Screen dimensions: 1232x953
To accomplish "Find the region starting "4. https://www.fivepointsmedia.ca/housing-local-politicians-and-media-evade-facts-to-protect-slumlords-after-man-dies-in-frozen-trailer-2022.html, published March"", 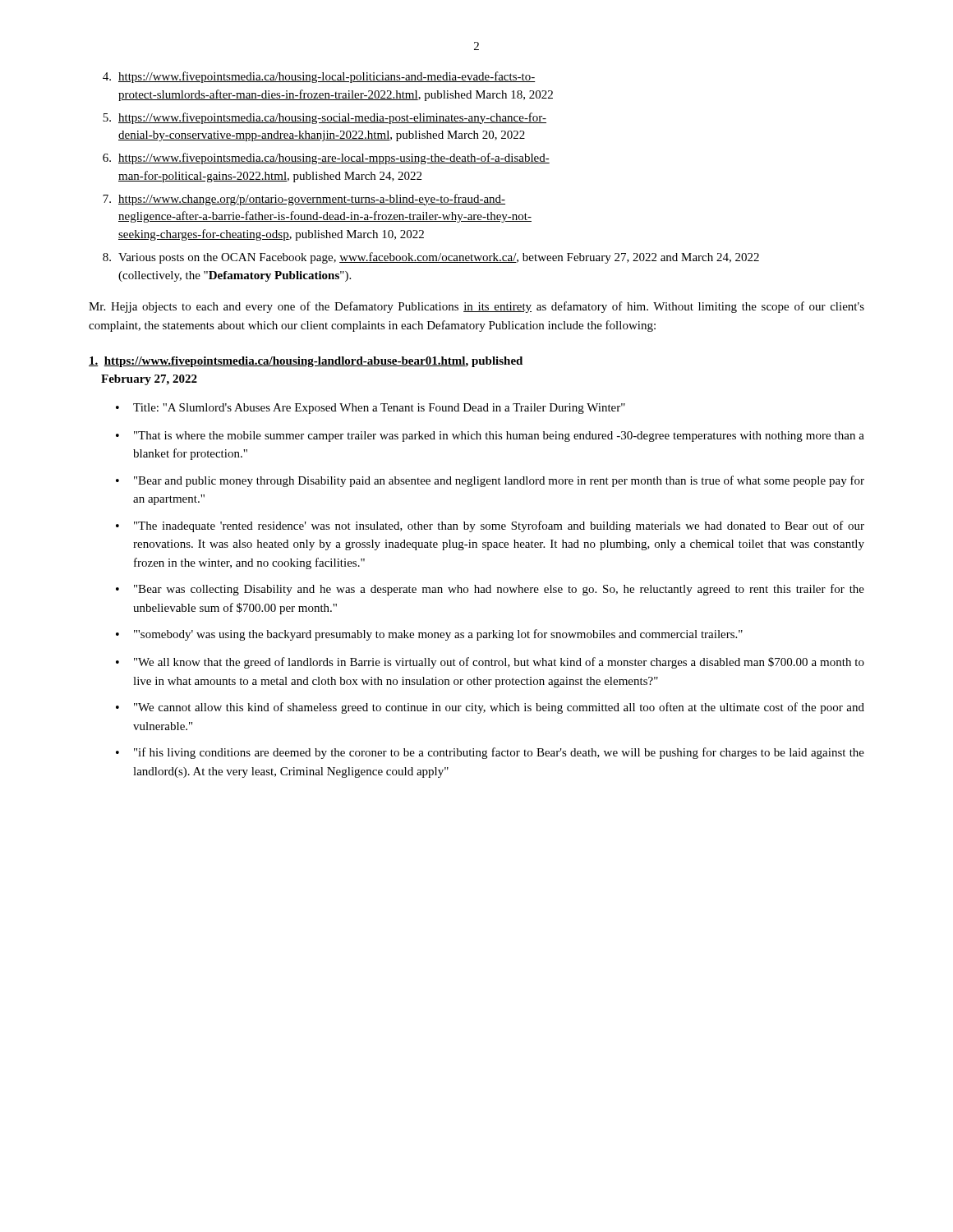I will (x=476, y=86).
